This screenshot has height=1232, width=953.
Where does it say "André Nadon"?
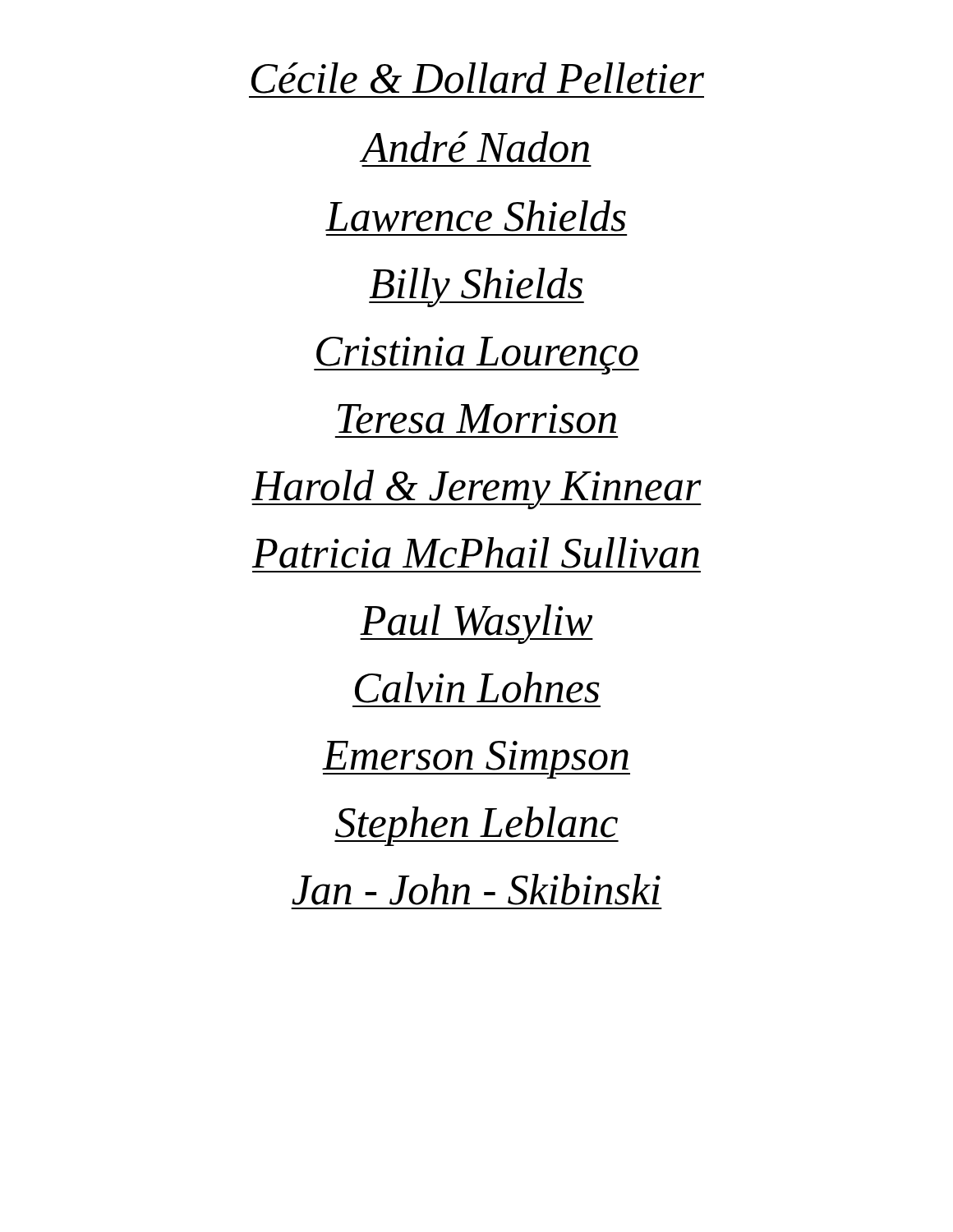tap(476, 148)
